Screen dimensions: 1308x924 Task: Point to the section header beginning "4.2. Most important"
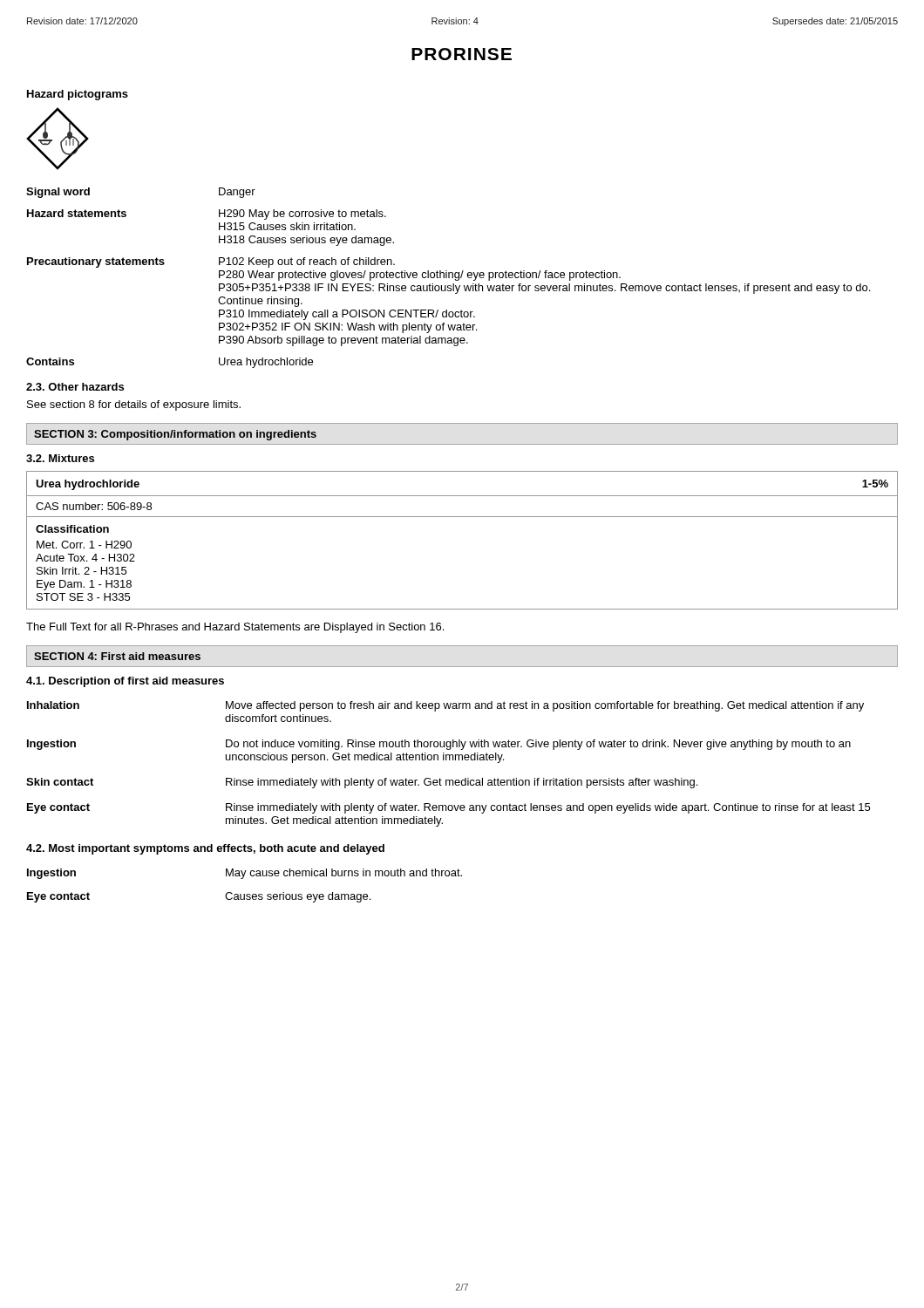click(x=206, y=848)
